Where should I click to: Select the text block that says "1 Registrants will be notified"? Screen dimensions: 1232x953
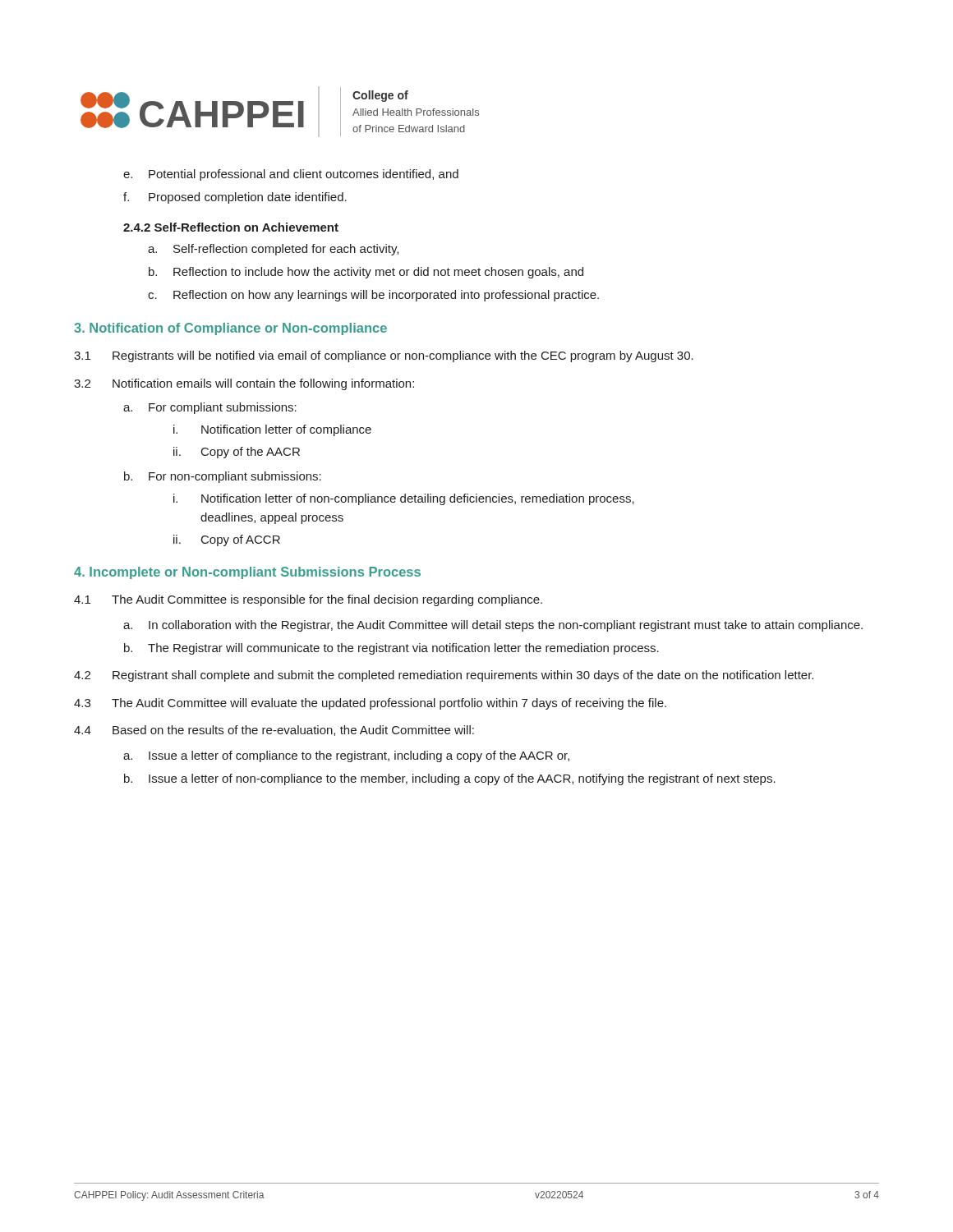384,355
